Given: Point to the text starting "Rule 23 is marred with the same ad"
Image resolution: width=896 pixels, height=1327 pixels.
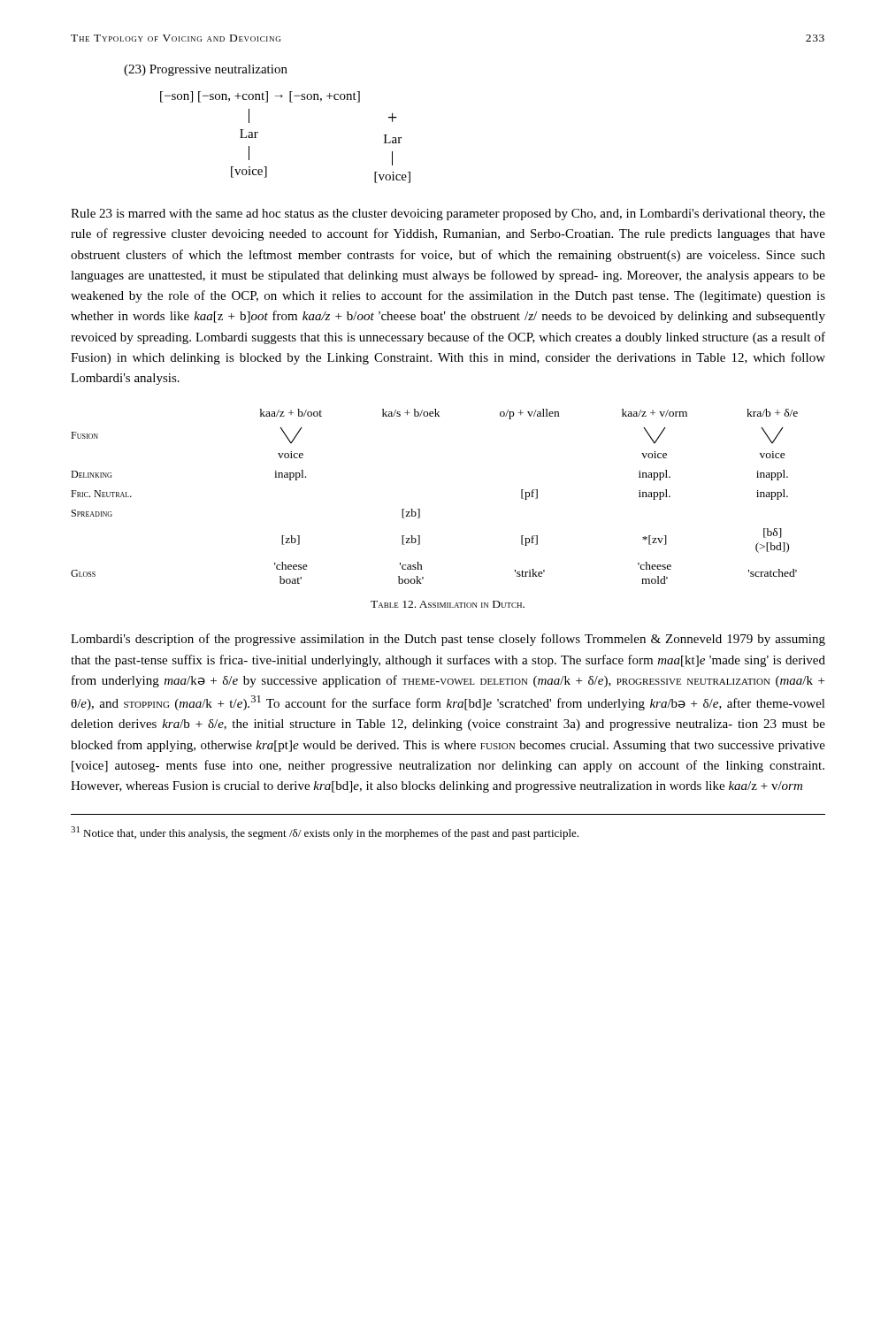Looking at the screenshot, I should point(448,295).
